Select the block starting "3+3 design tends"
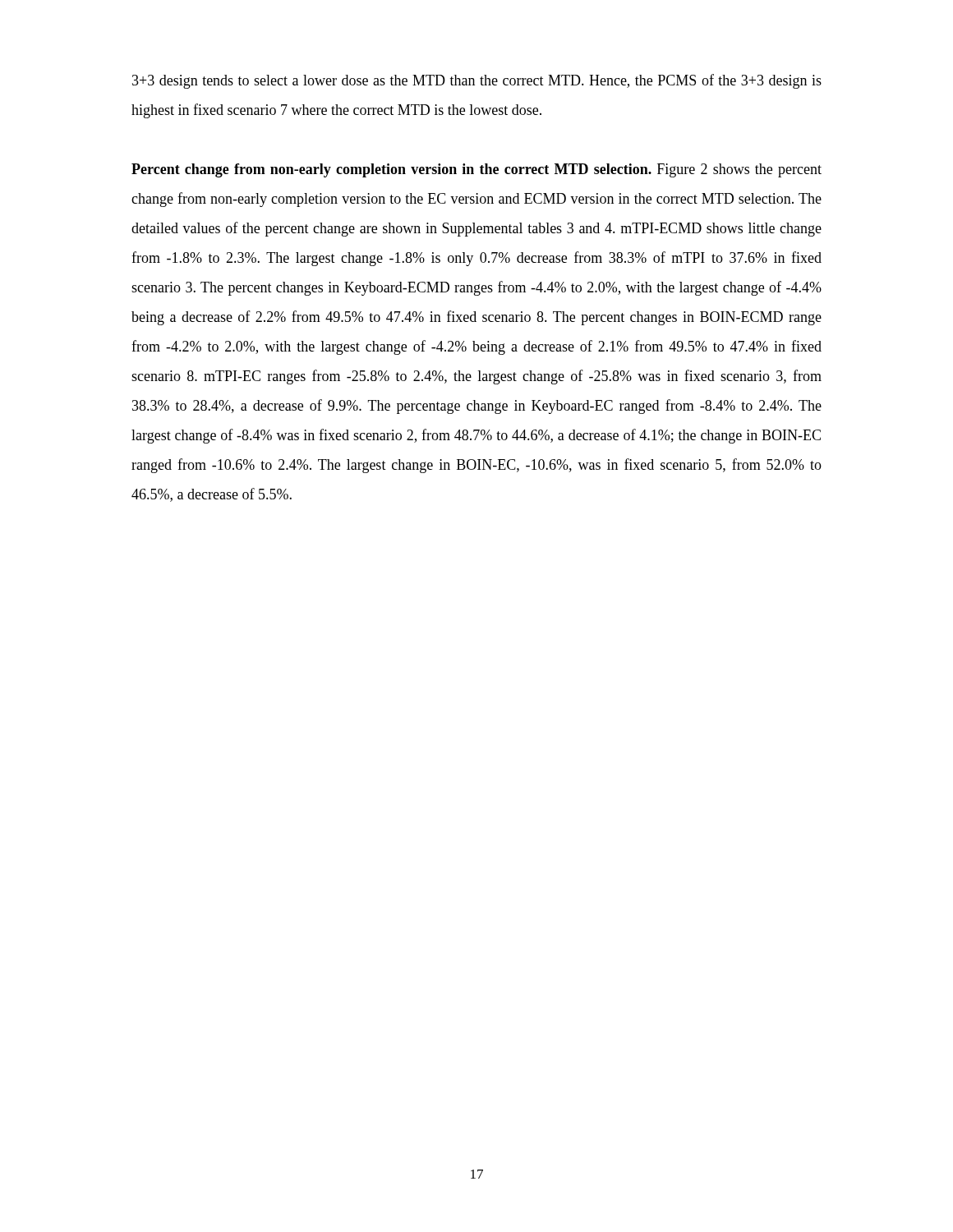The height and width of the screenshot is (1232, 953). (x=476, y=95)
